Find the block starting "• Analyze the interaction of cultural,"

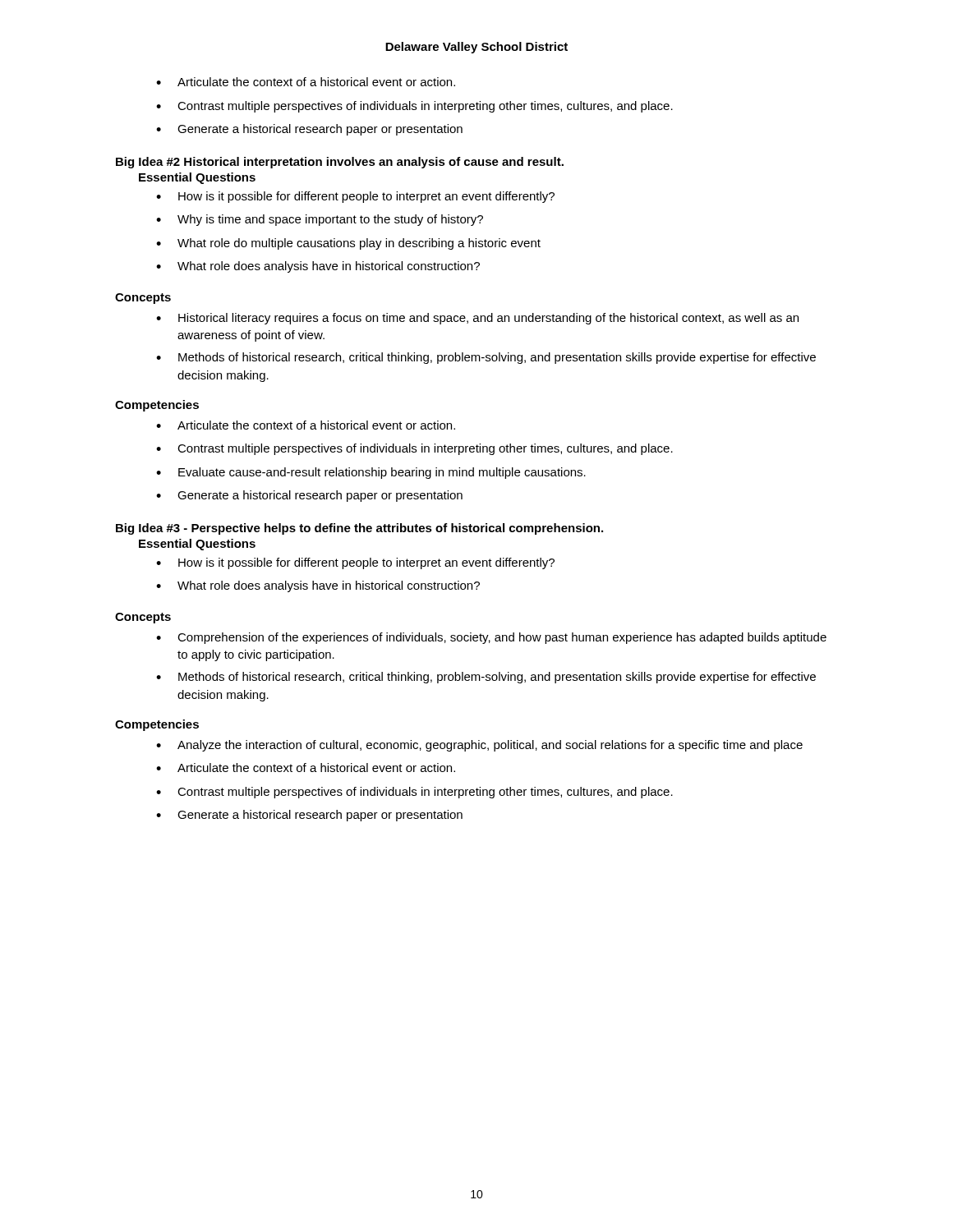pos(480,745)
